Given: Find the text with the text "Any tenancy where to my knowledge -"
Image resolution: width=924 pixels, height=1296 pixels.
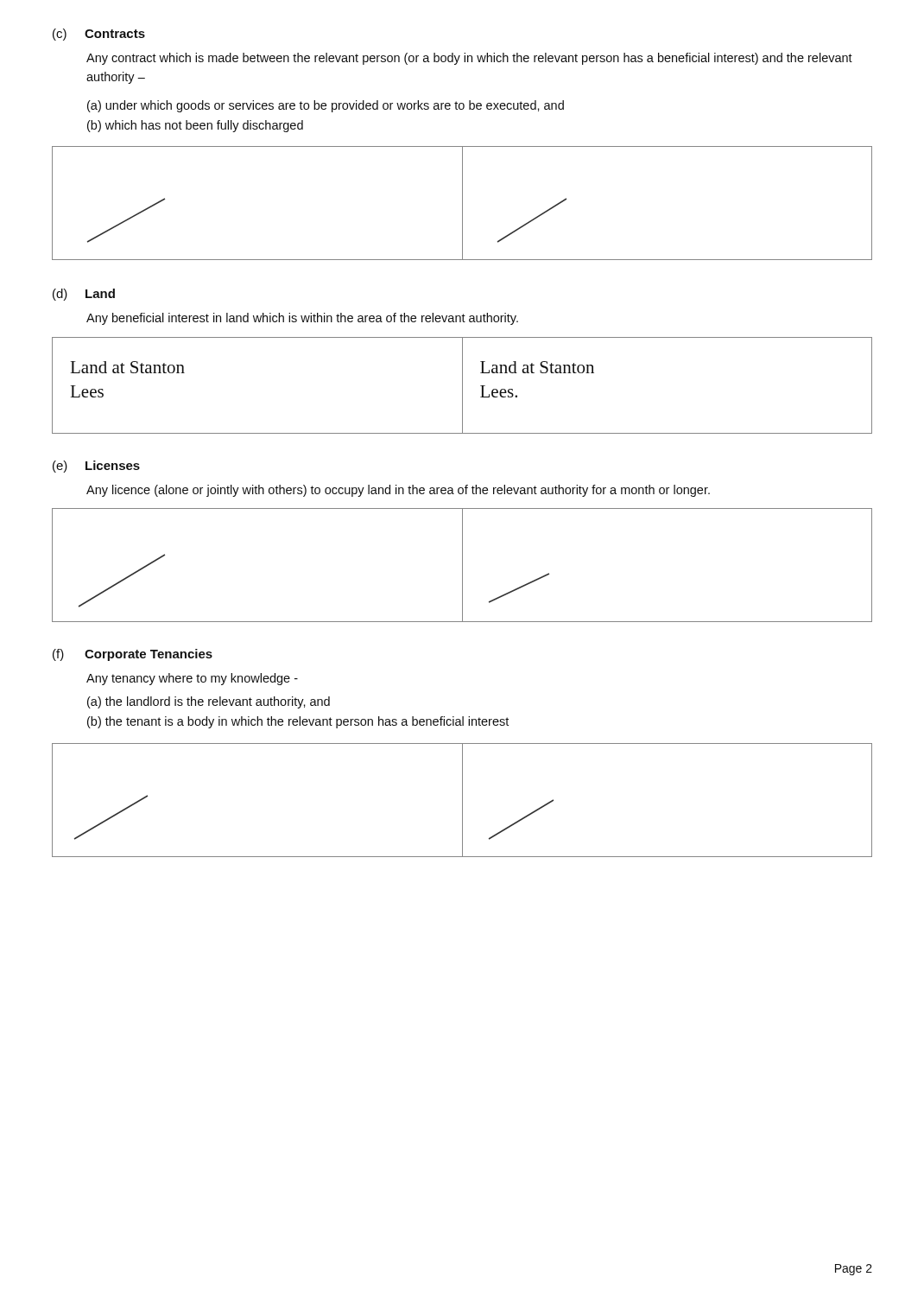Looking at the screenshot, I should click(x=192, y=679).
